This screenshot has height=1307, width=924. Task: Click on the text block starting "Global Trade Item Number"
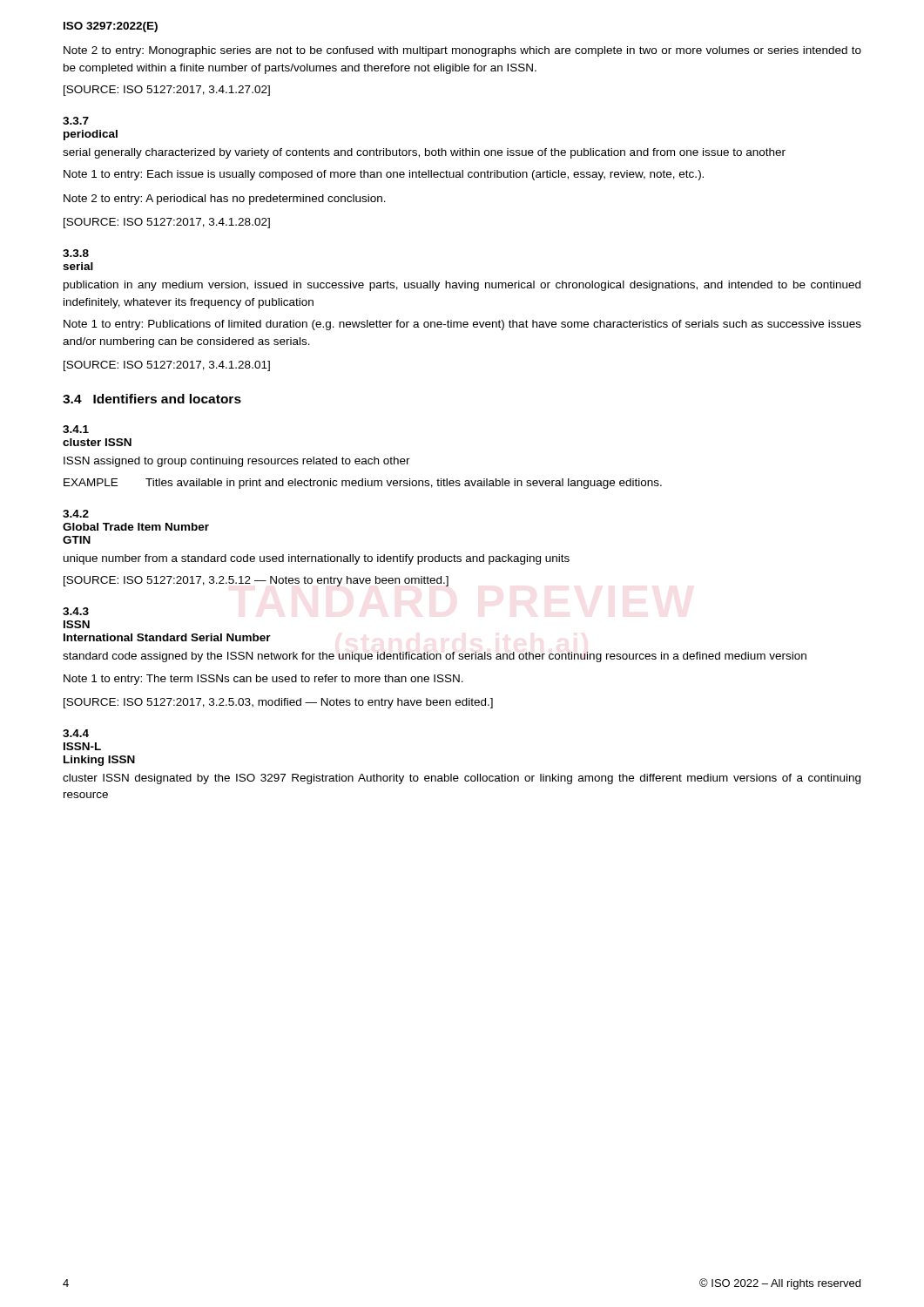tap(136, 527)
